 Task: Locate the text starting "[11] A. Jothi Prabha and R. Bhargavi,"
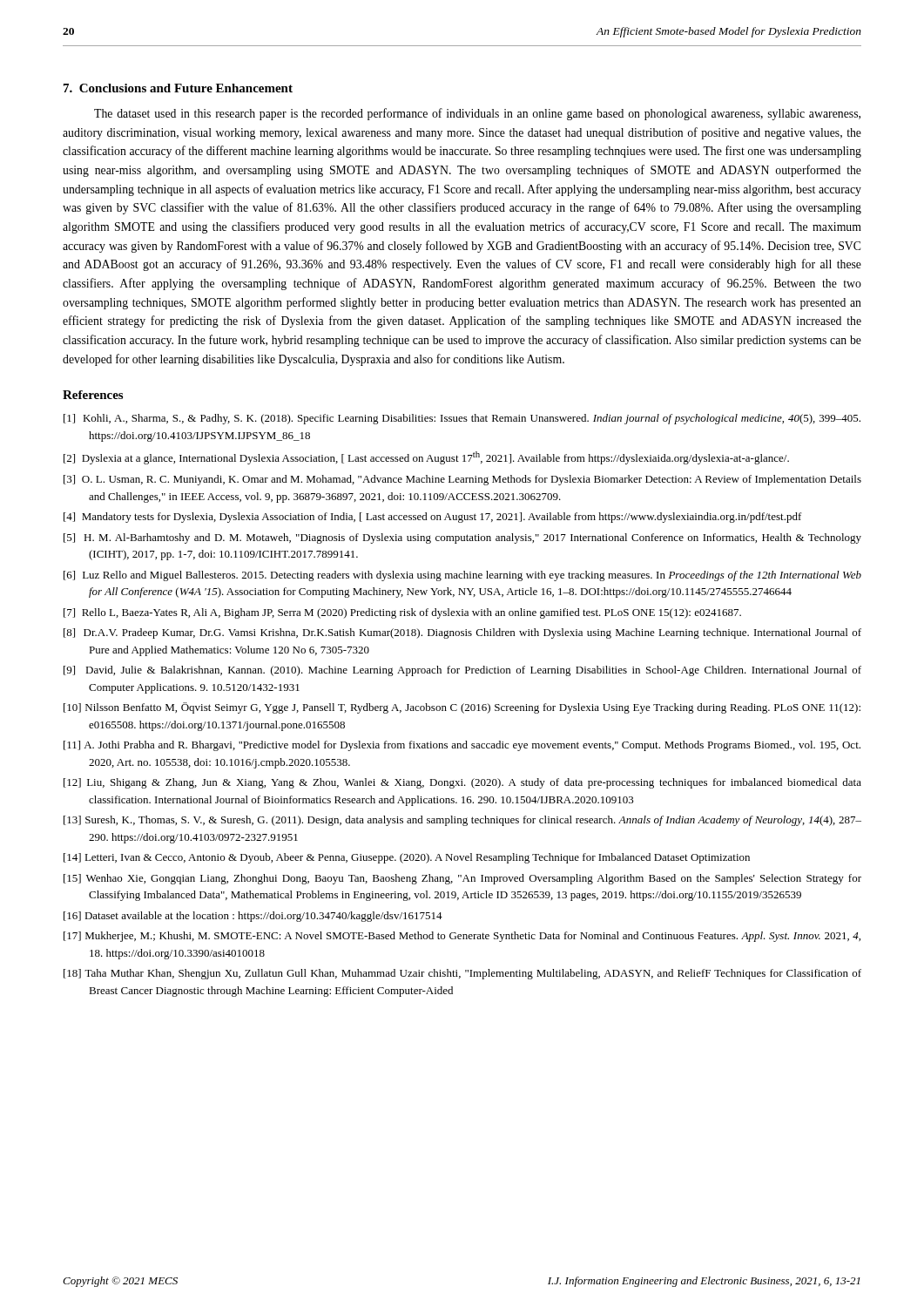[462, 753]
